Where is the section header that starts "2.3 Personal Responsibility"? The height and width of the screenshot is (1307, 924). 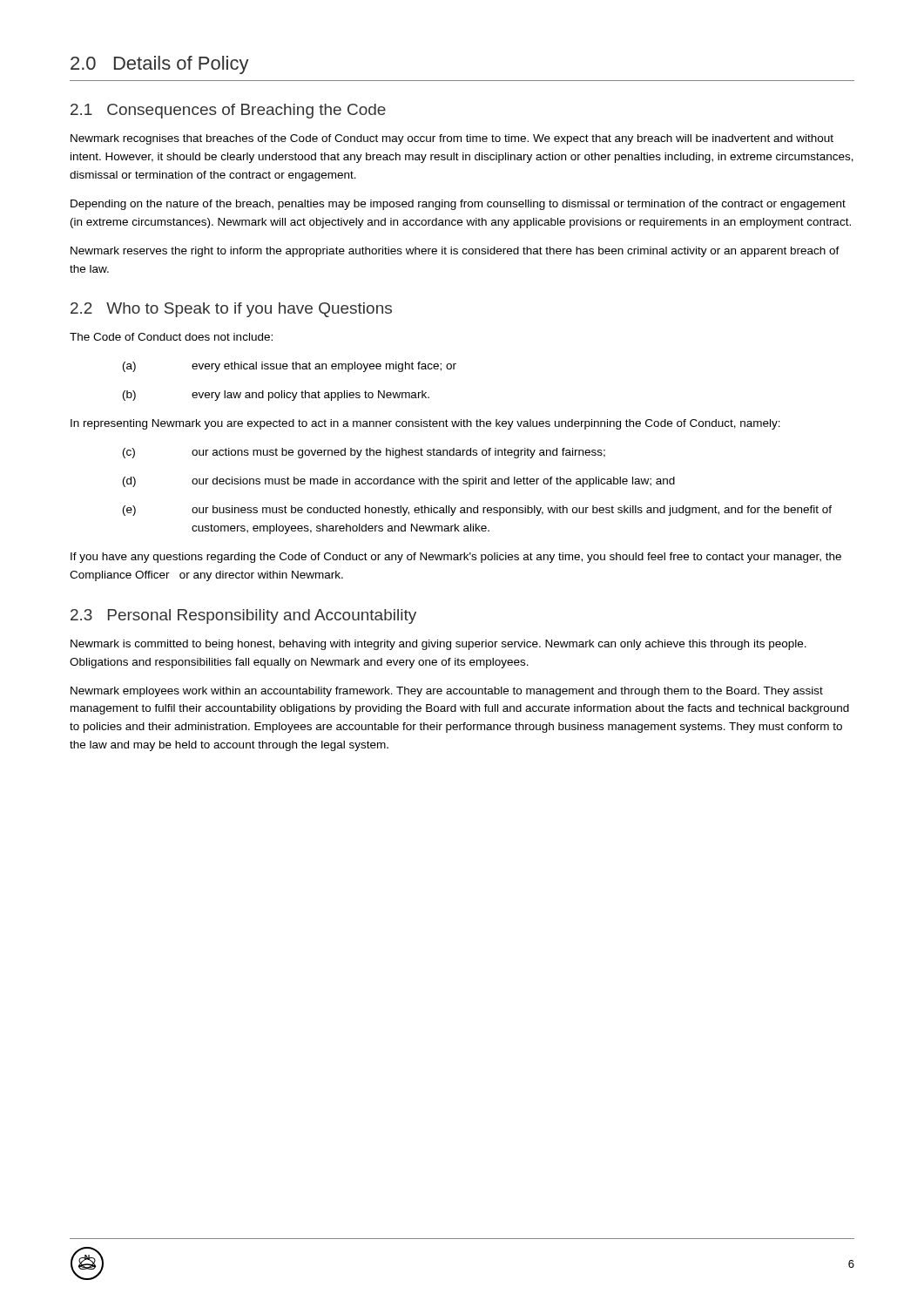(243, 614)
